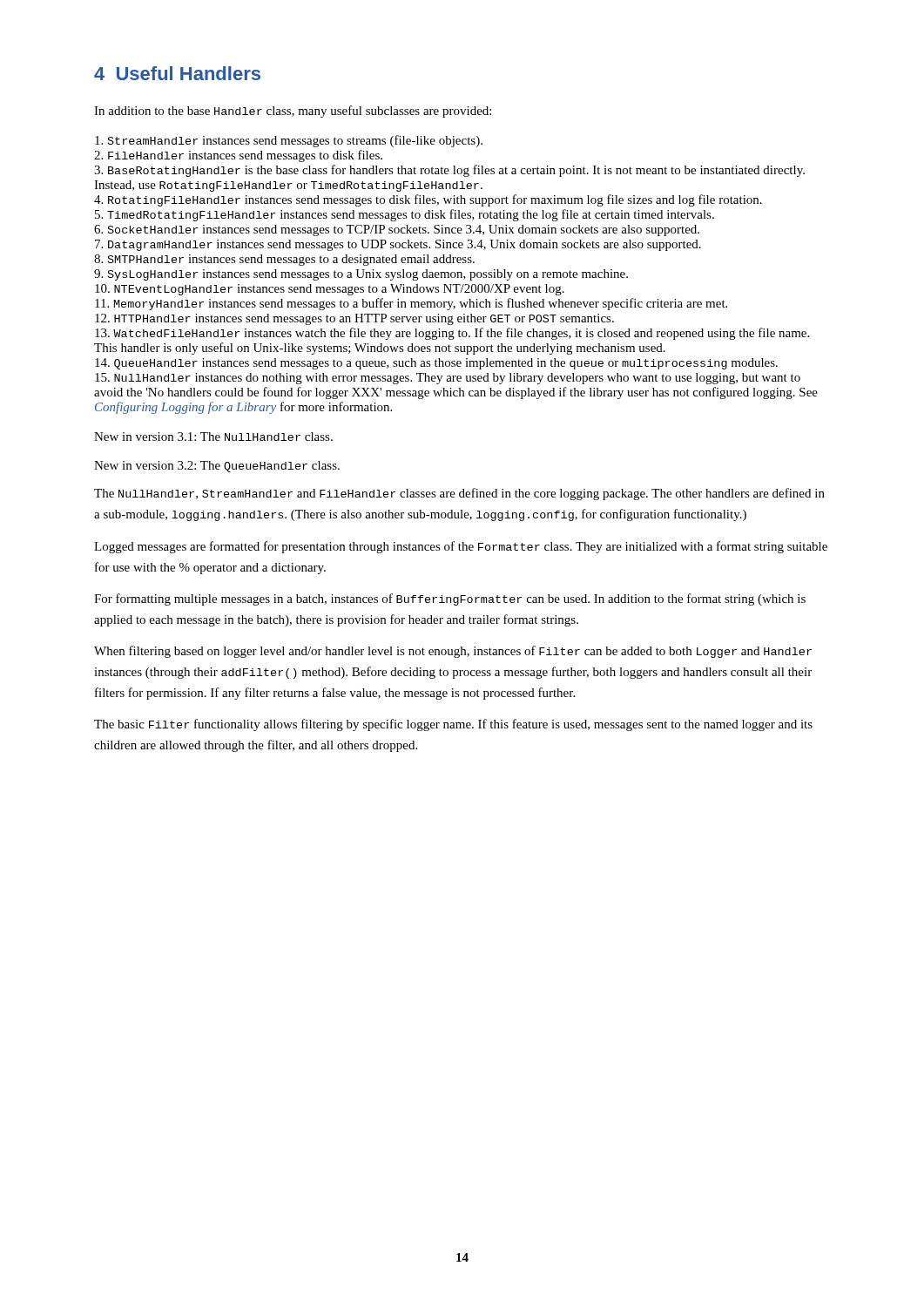
Task: Find the block starting "10. NTEventLogHandler instances send"
Action: (462, 289)
